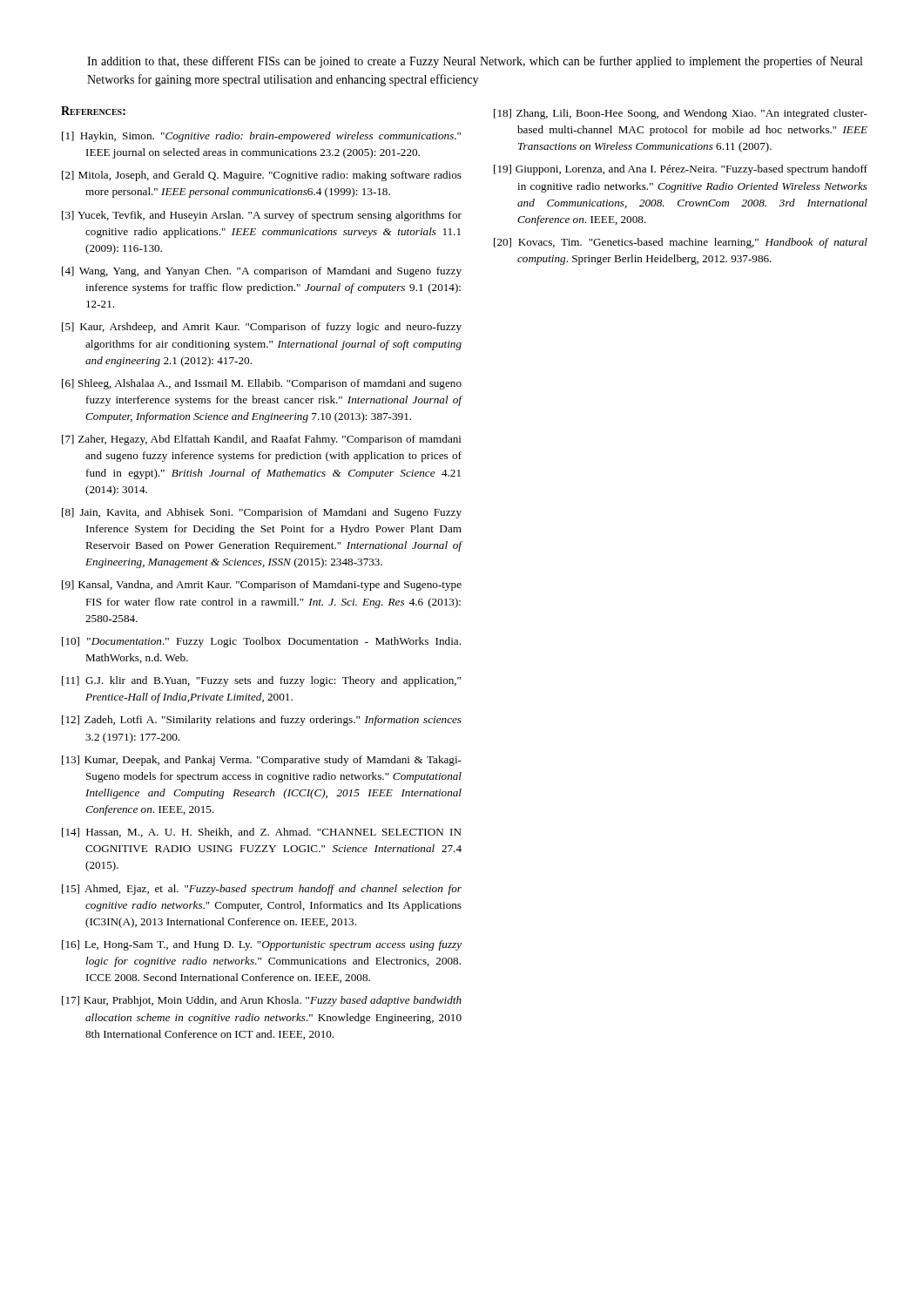Click on the list item containing "[15] Ahmed, Ejaz, et al."
This screenshot has height=1307, width=924.
coord(261,905)
